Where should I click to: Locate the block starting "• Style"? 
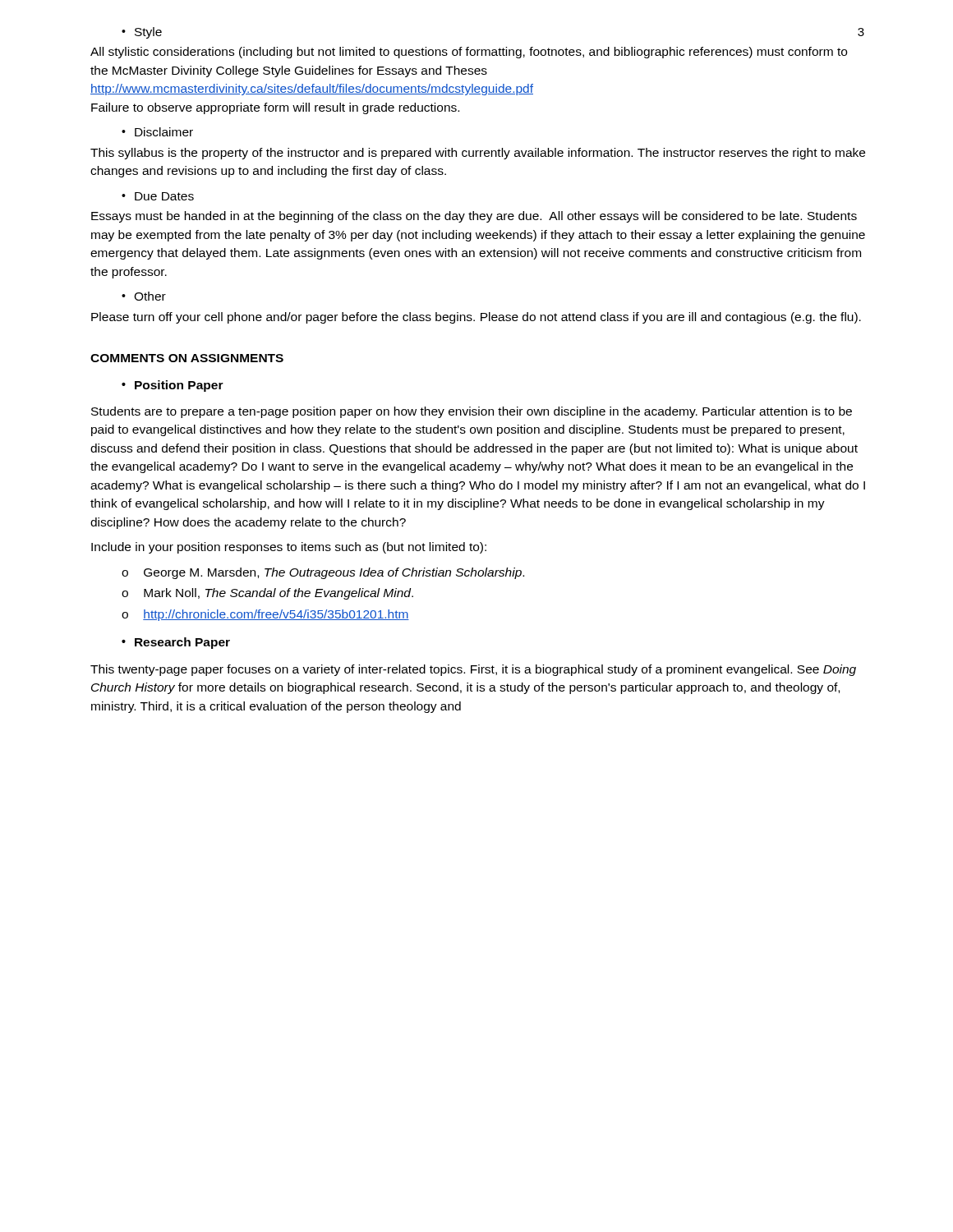pos(142,32)
